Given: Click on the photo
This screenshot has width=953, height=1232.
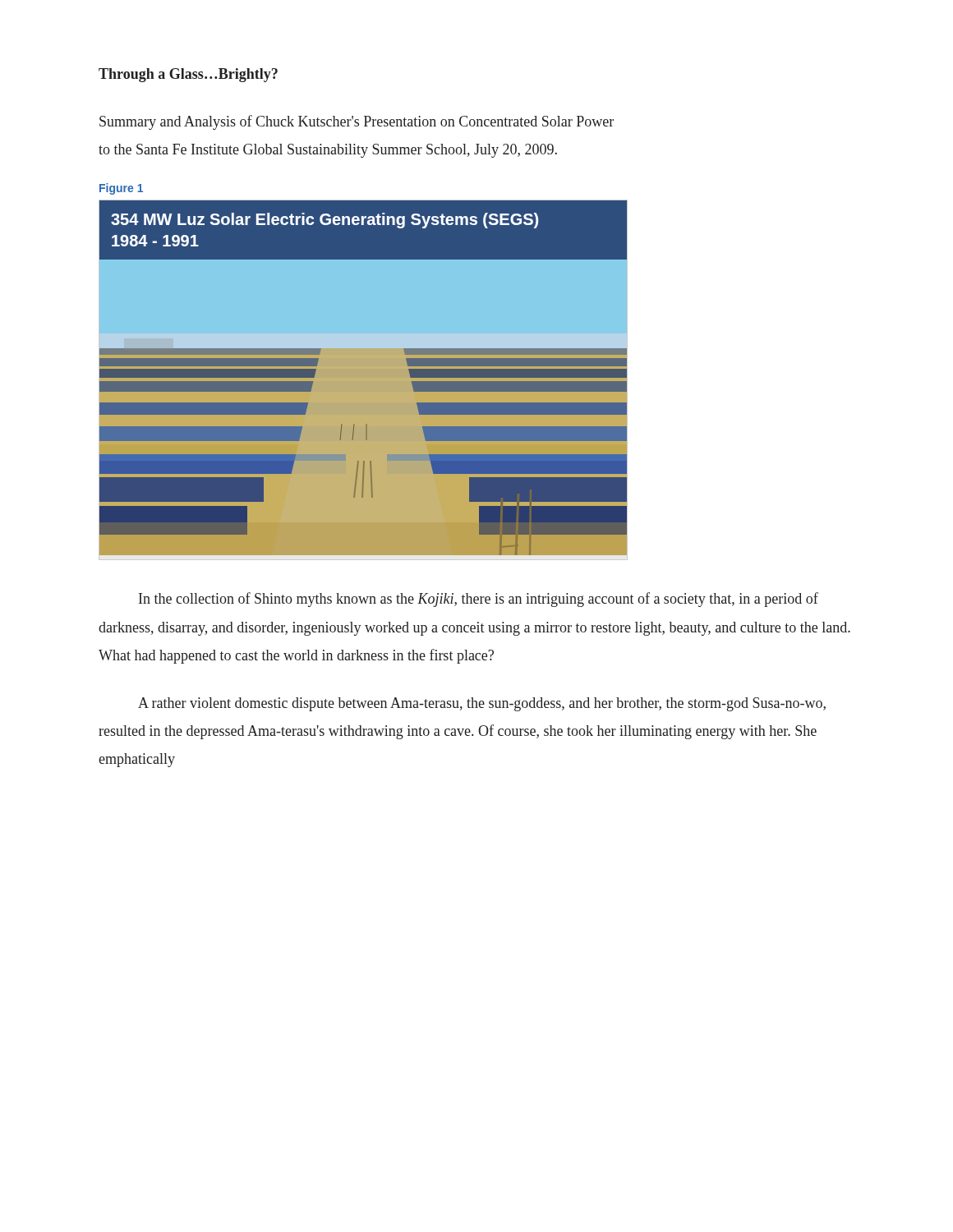Looking at the screenshot, I should pyautogui.click(x=476, y=380).
